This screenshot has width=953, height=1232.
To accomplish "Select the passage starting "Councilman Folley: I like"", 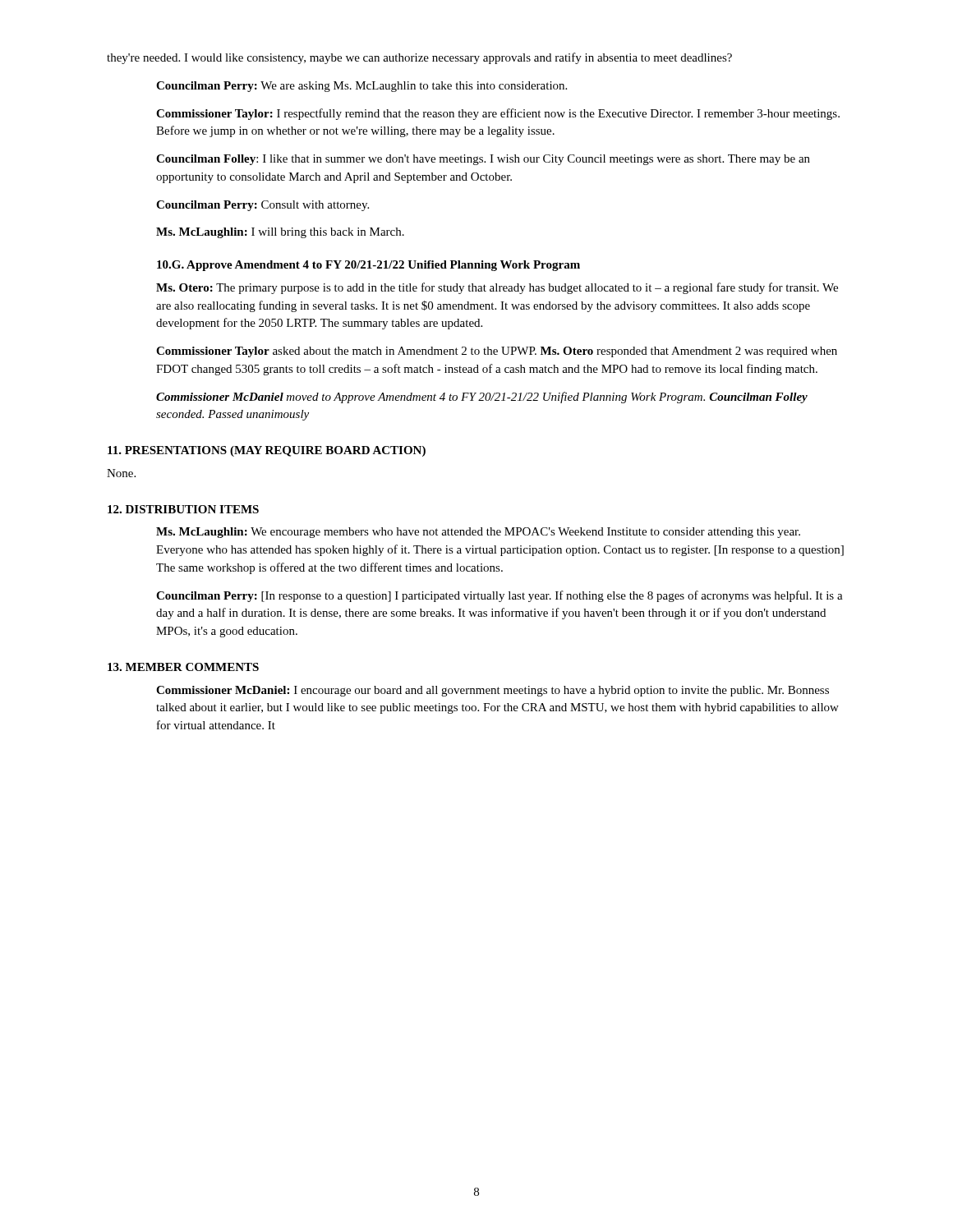I will [483, 167].
